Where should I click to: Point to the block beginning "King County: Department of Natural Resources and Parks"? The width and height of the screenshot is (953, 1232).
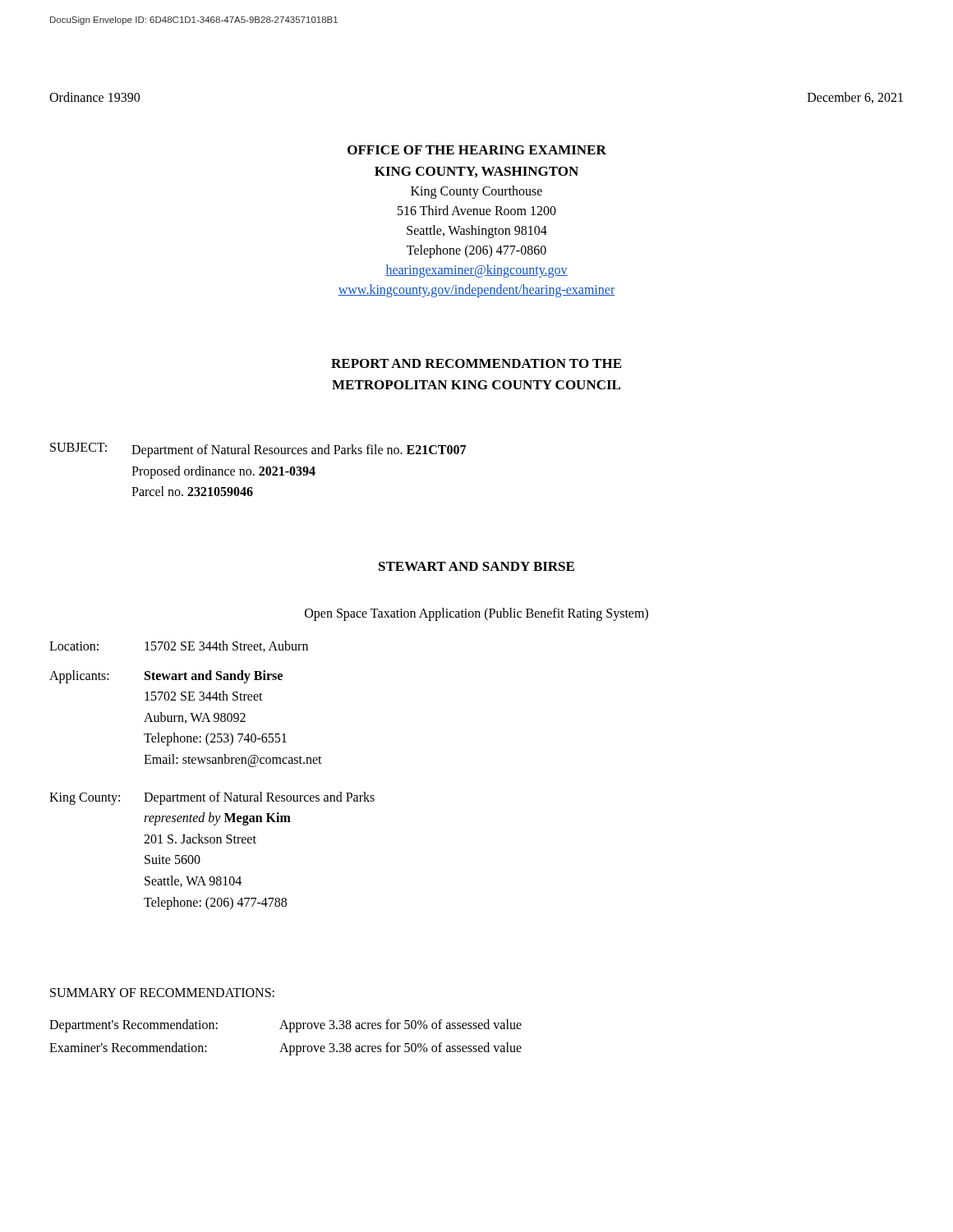(x=212, y=850)
